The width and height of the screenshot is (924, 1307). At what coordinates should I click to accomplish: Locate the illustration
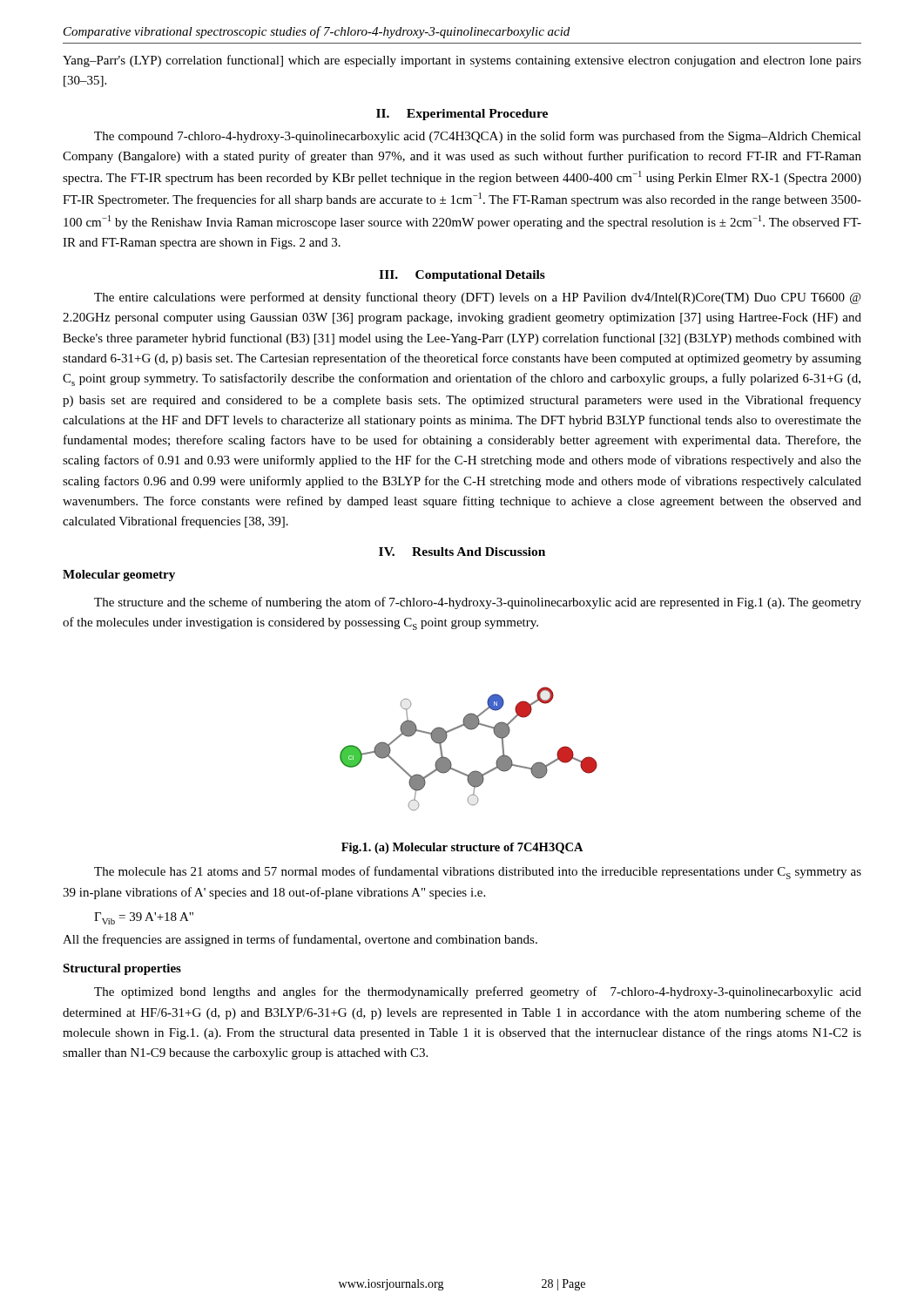pyautogui.click(x=462, y=743)
